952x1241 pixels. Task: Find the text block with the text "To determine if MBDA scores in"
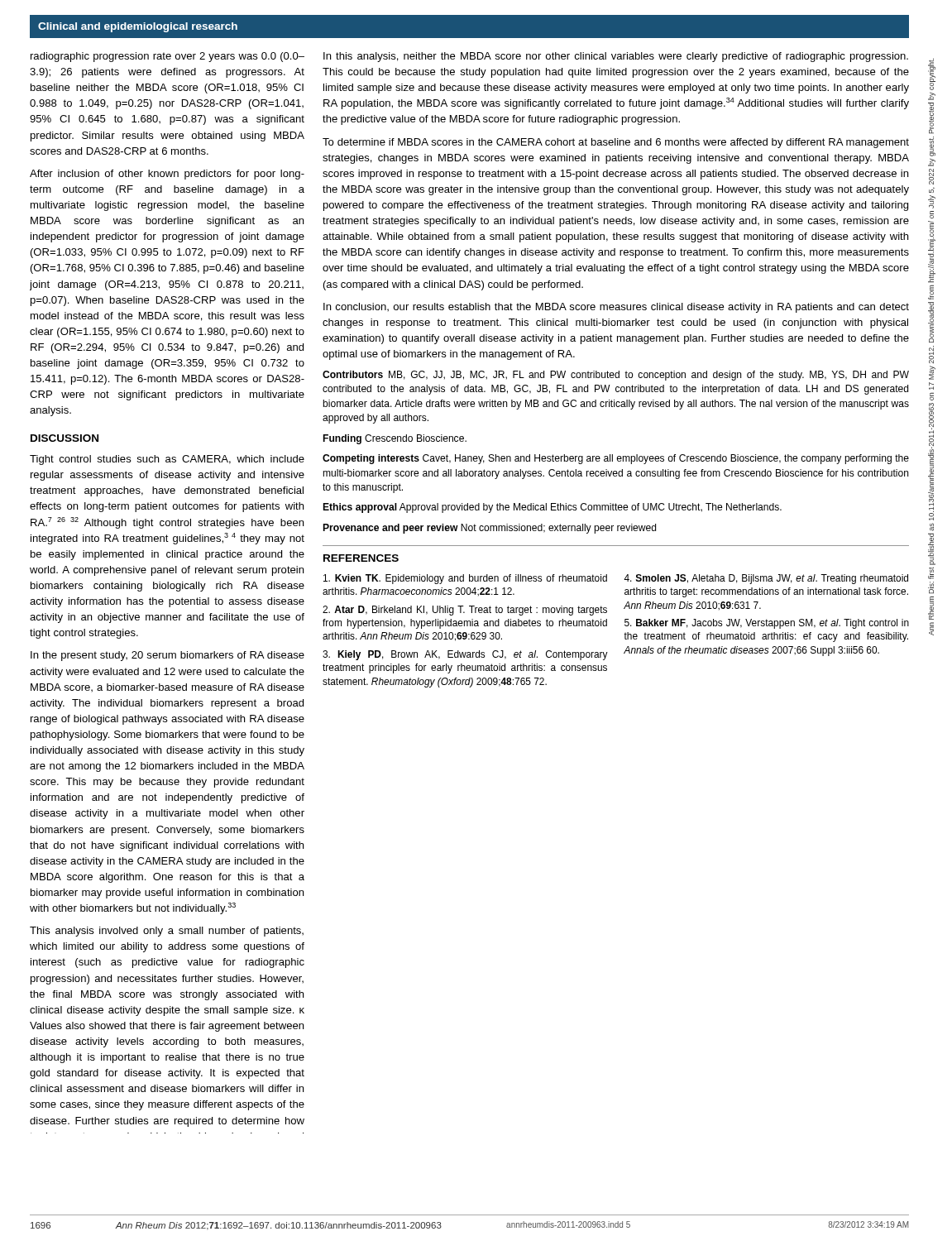pyautogui.click(x=616, y=213)
